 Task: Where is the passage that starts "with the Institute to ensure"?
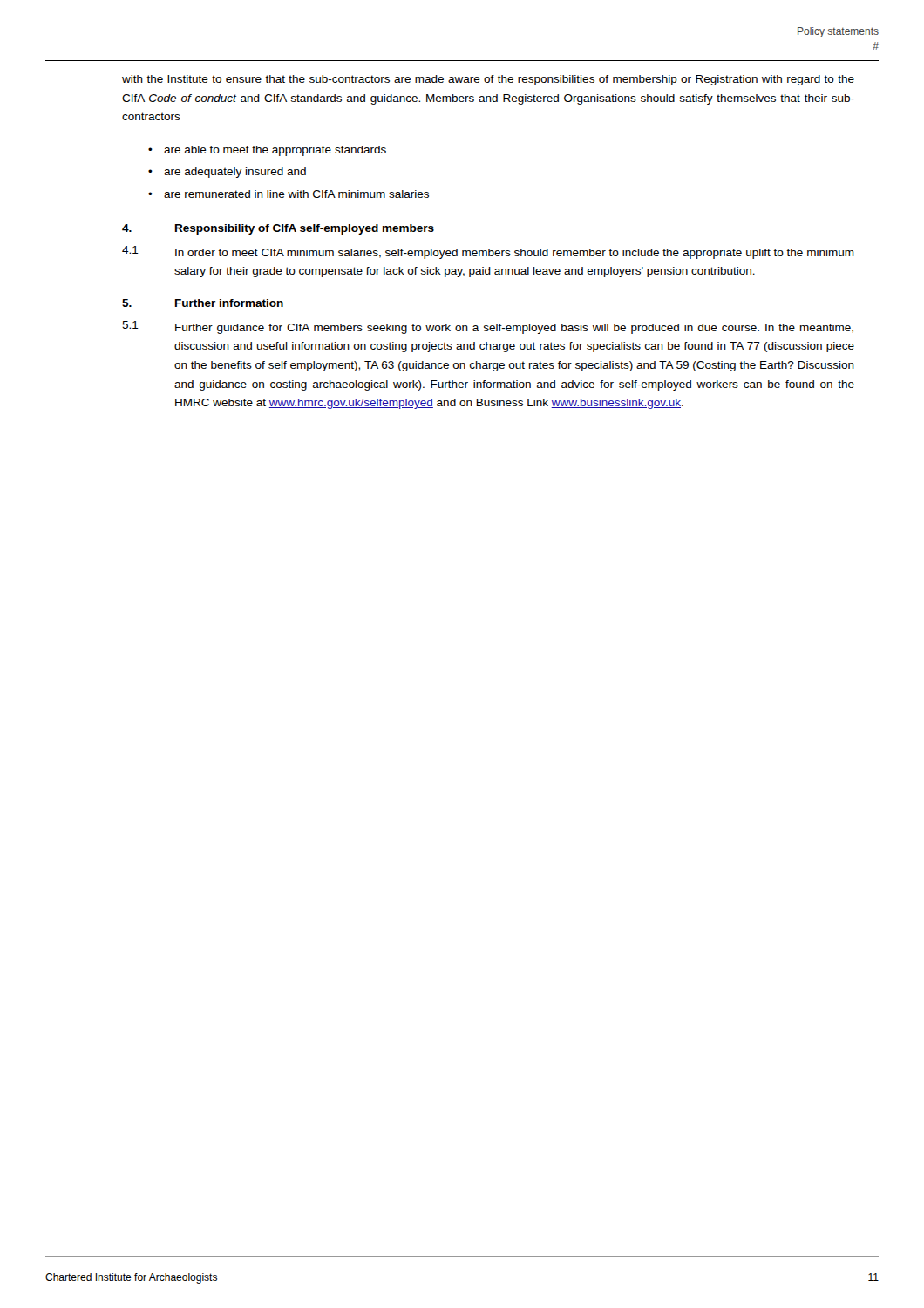(488, 98)
